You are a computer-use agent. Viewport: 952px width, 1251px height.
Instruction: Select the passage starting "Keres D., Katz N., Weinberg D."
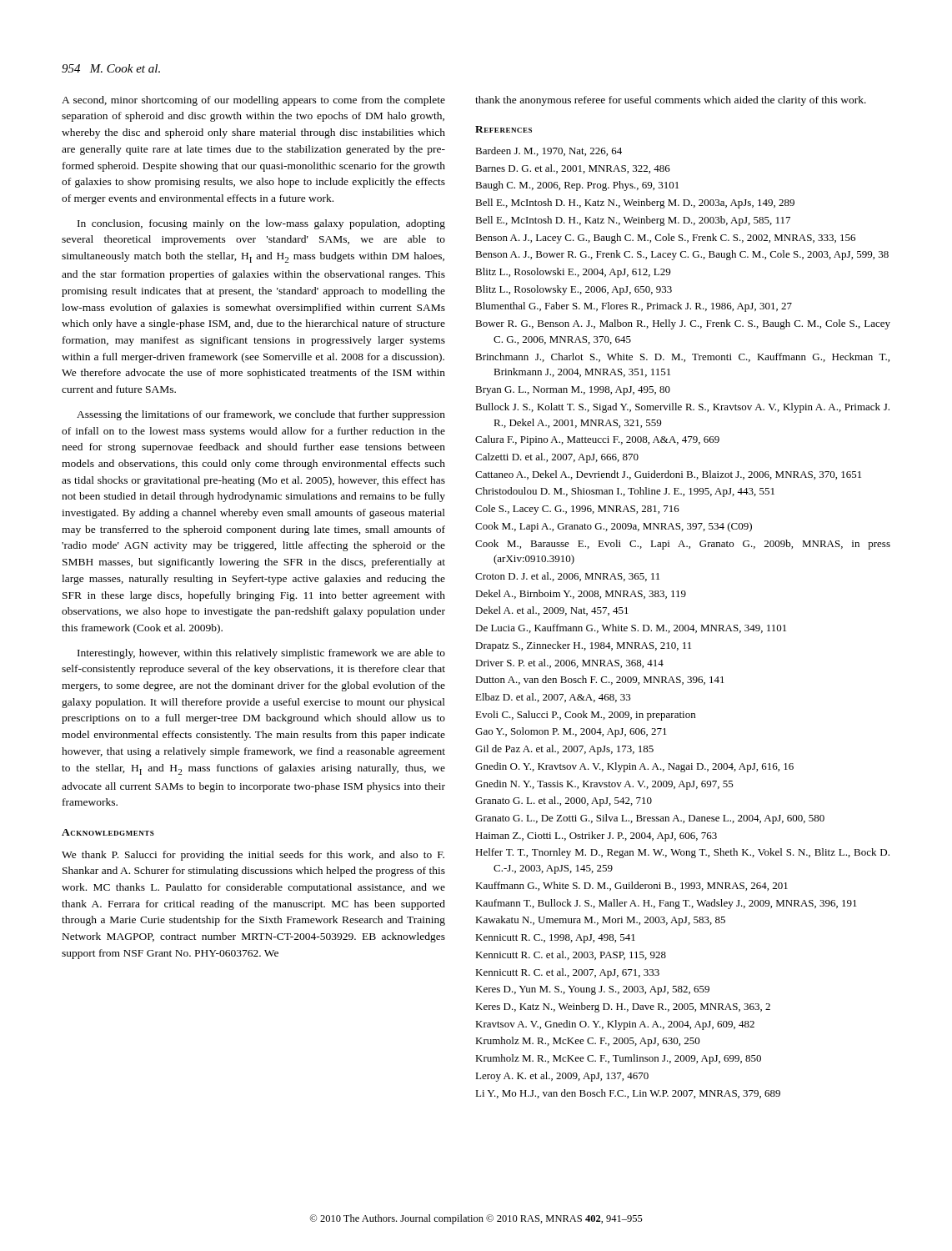623,1006
